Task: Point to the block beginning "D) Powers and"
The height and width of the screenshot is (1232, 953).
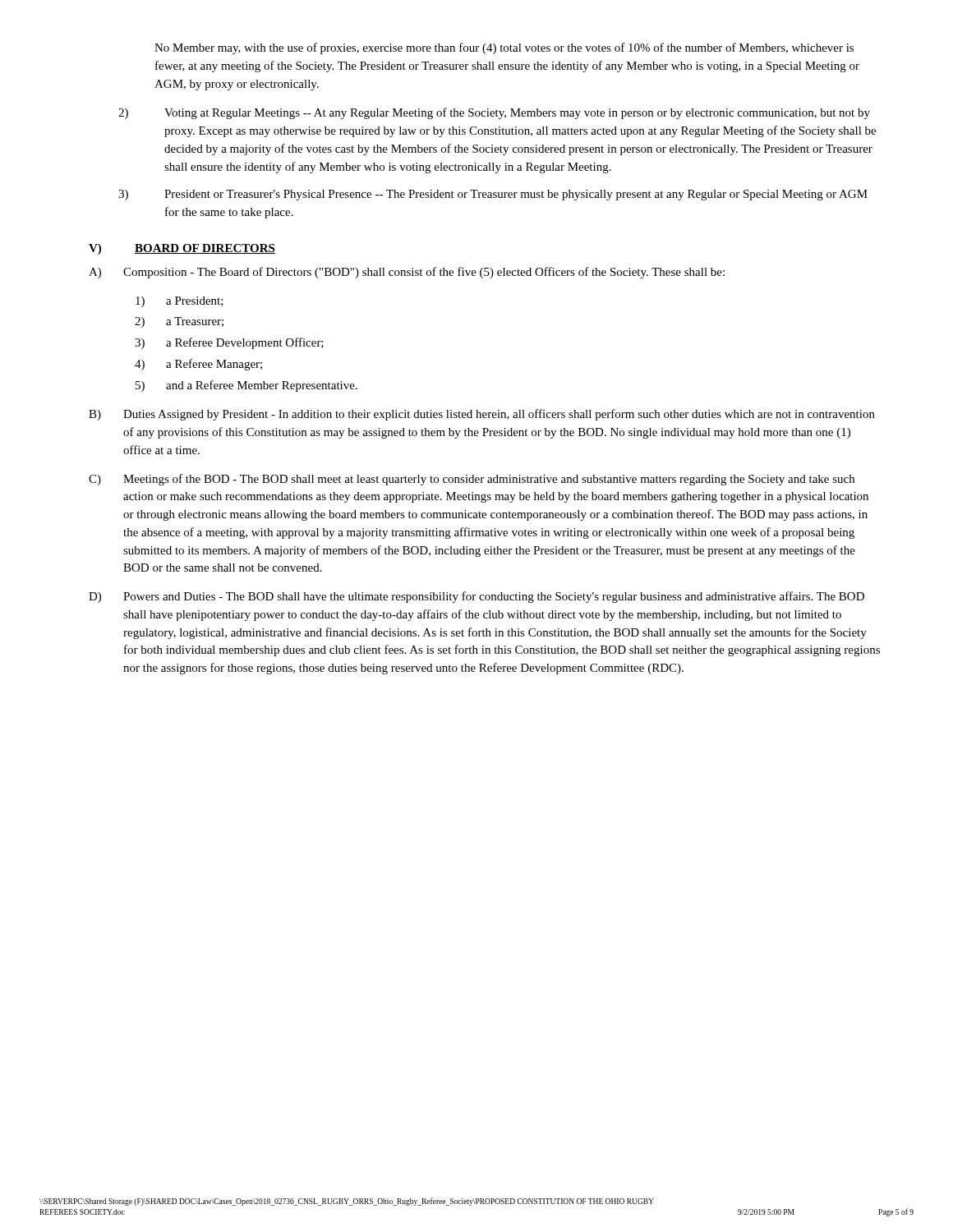Action: point(485,633)
